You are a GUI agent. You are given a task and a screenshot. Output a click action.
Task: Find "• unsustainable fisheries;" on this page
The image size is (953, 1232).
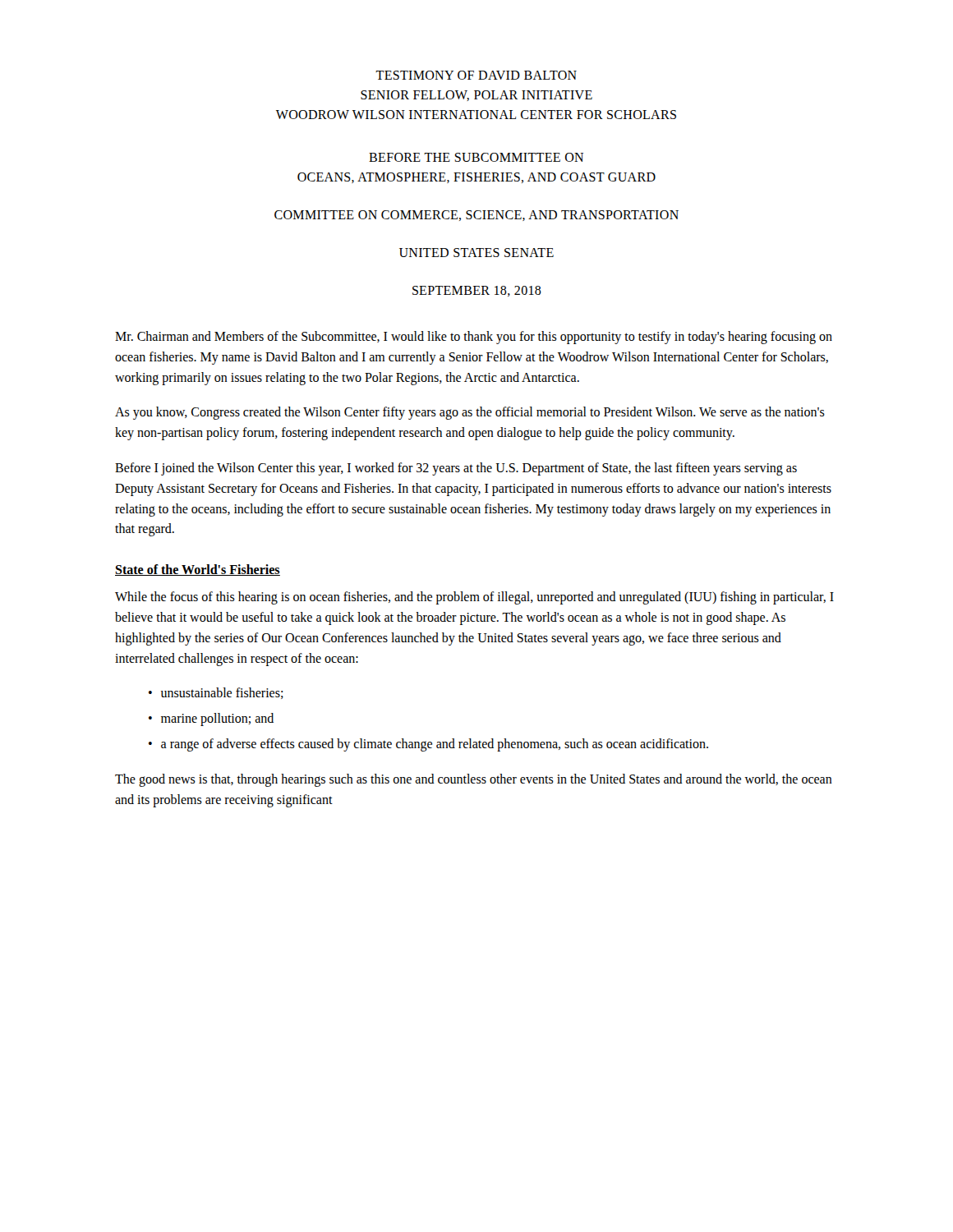tap(216, 694)
